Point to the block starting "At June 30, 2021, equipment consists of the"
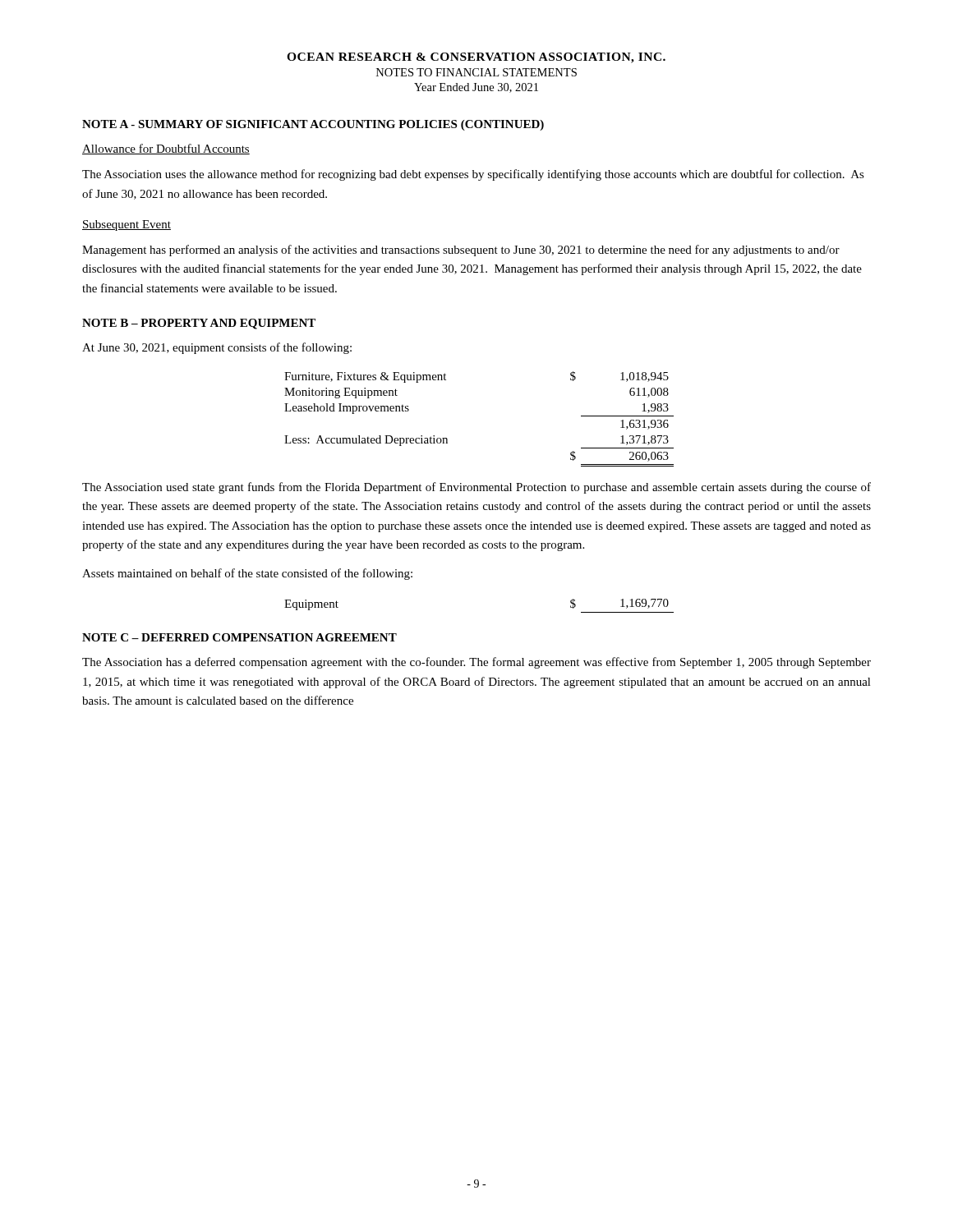 coord(217,347)
